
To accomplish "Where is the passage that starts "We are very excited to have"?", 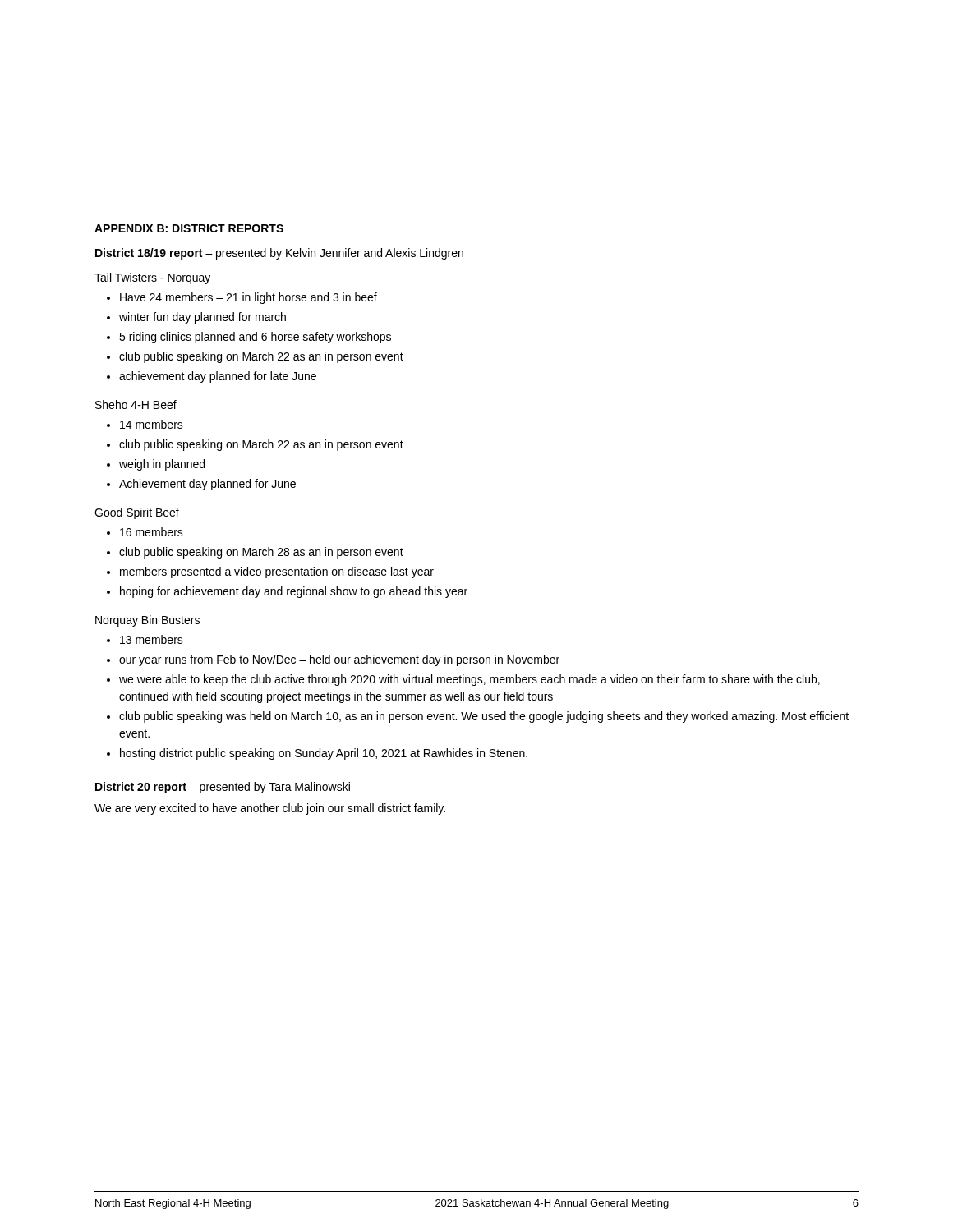I will coord(270,808).
